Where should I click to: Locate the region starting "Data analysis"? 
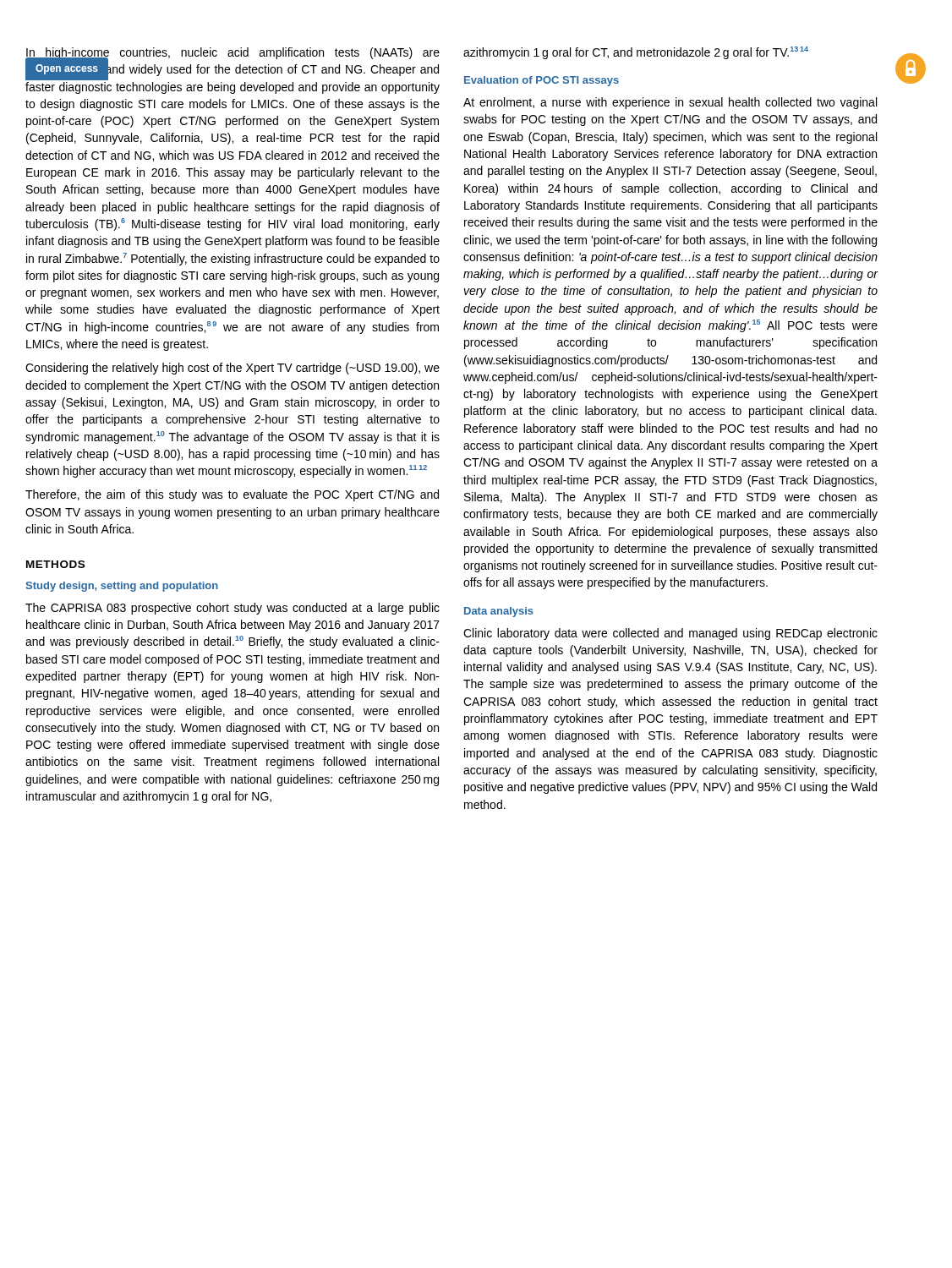498,611
